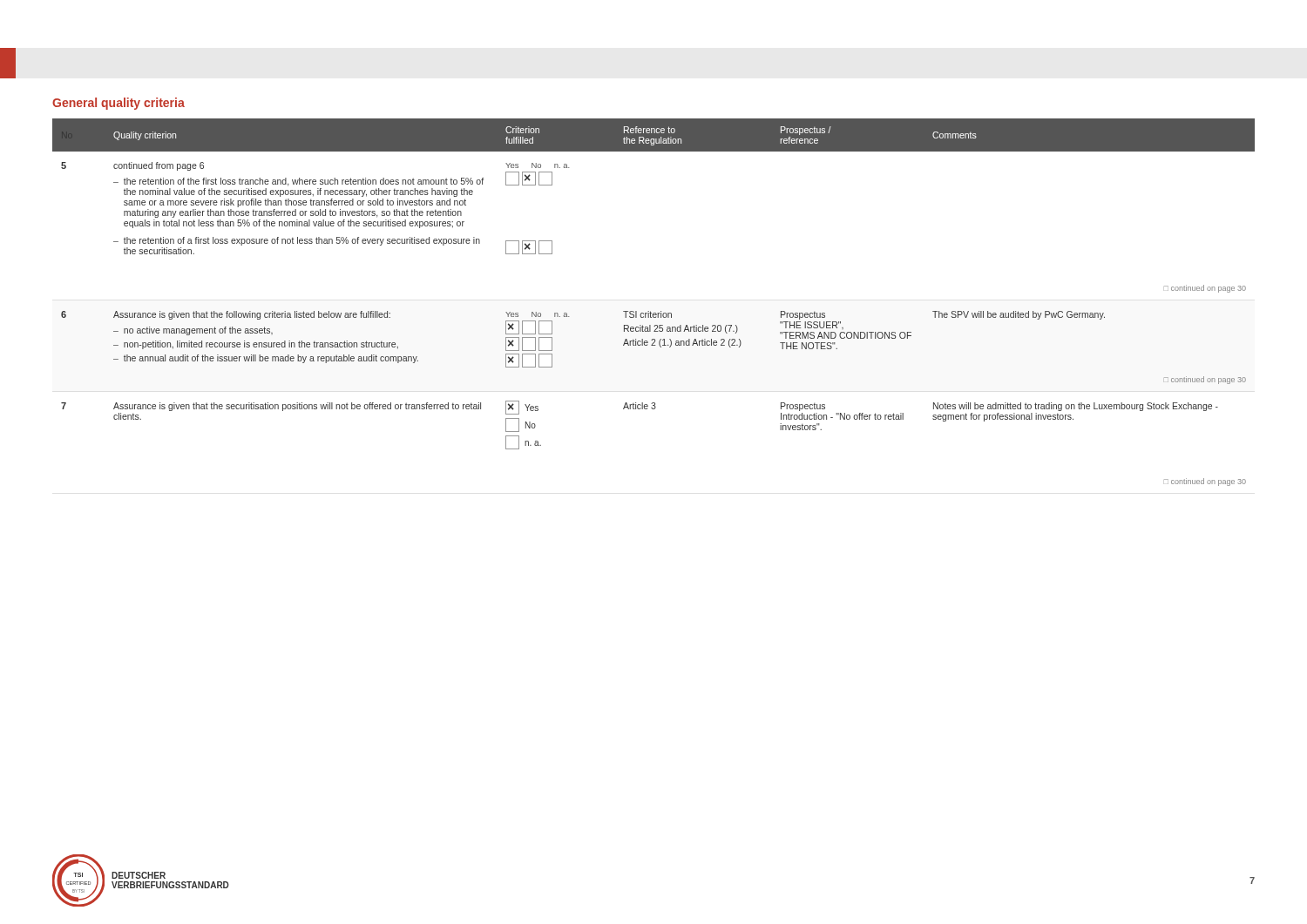Locate the table
Image resolution: width=1307 pixels, height=924 pixels.
(x=654, y=306)
